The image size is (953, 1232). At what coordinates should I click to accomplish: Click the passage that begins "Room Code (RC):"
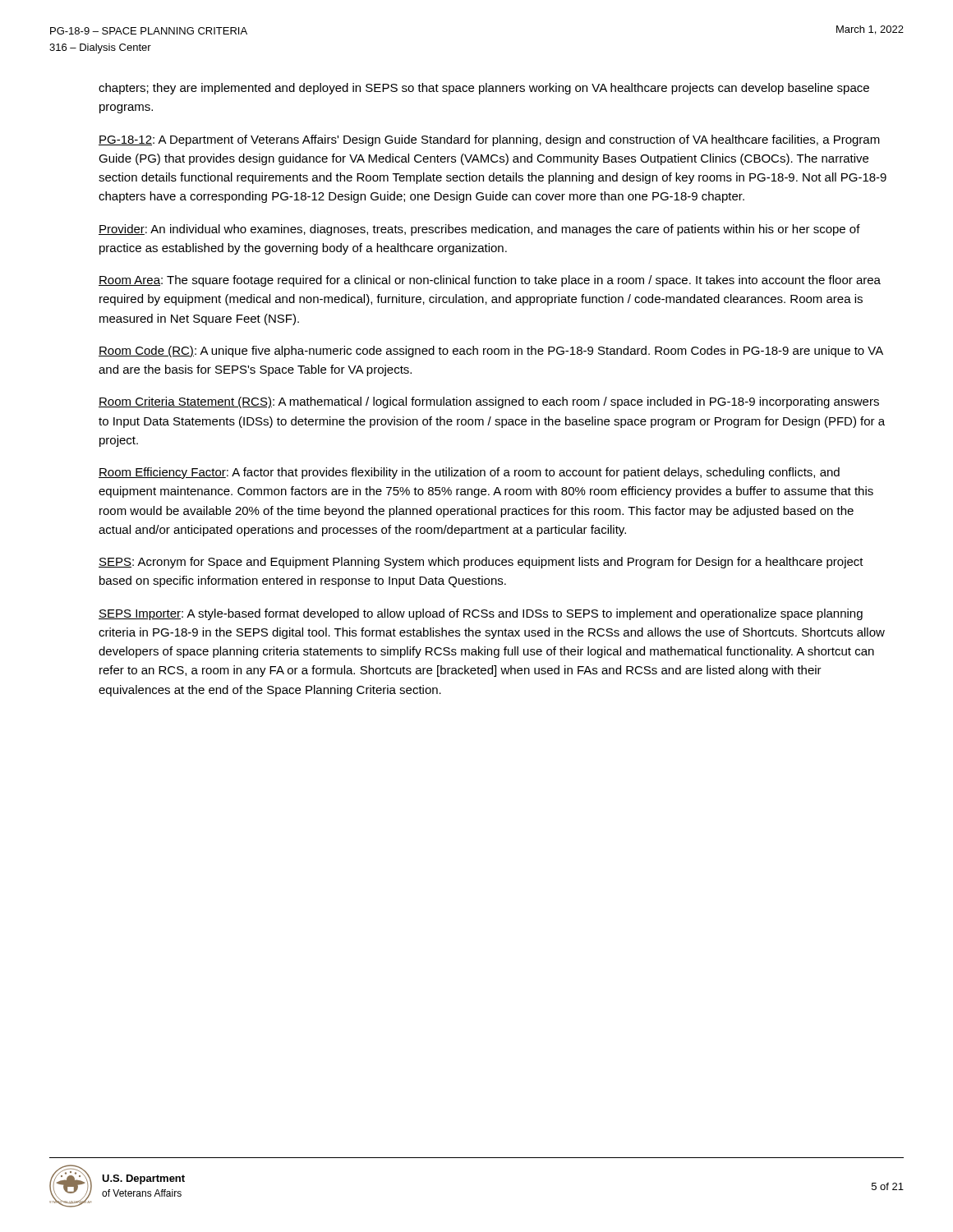pyautogui.click(x=491, y=360)
